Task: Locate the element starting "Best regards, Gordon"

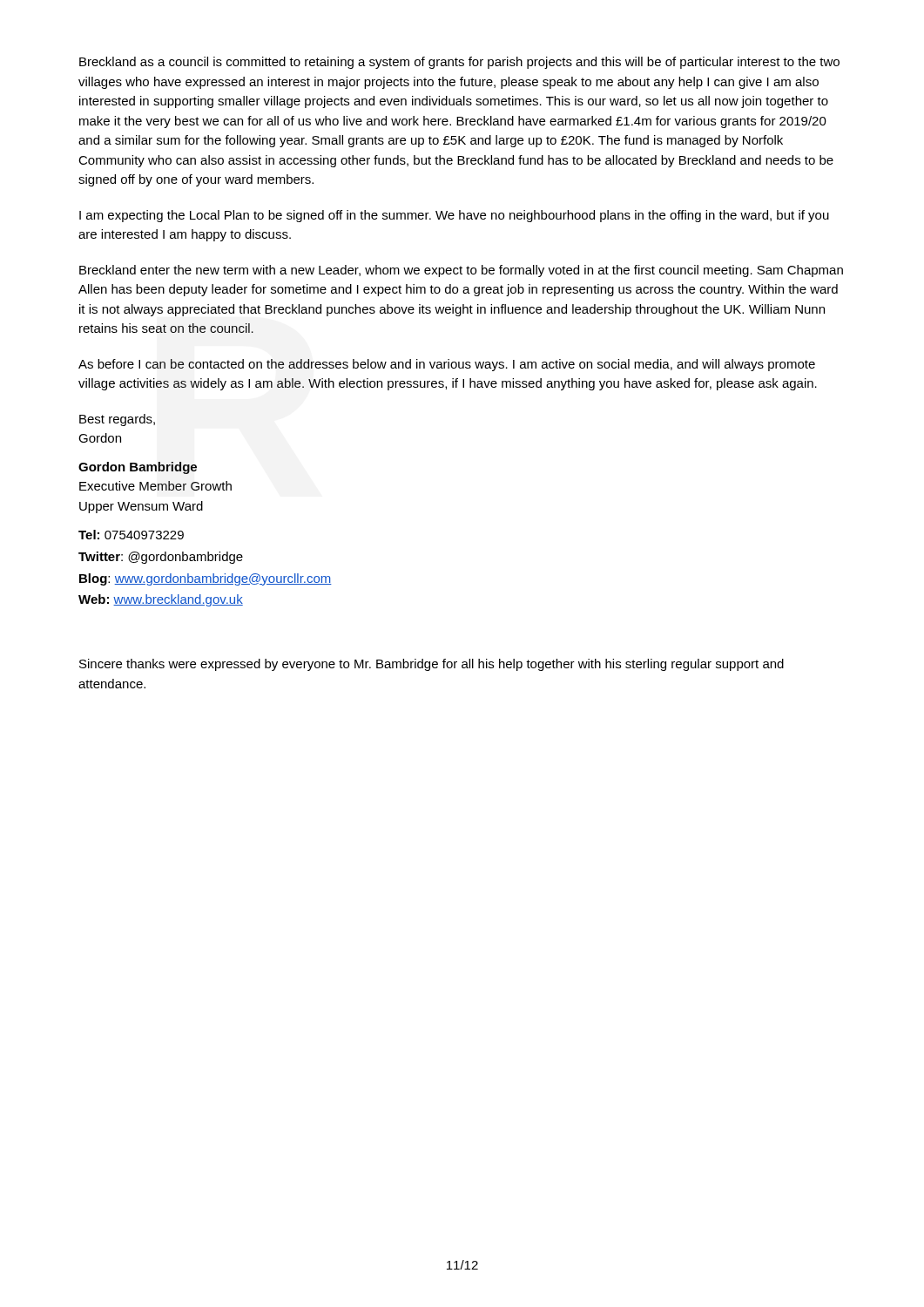Action: [117, 428]
